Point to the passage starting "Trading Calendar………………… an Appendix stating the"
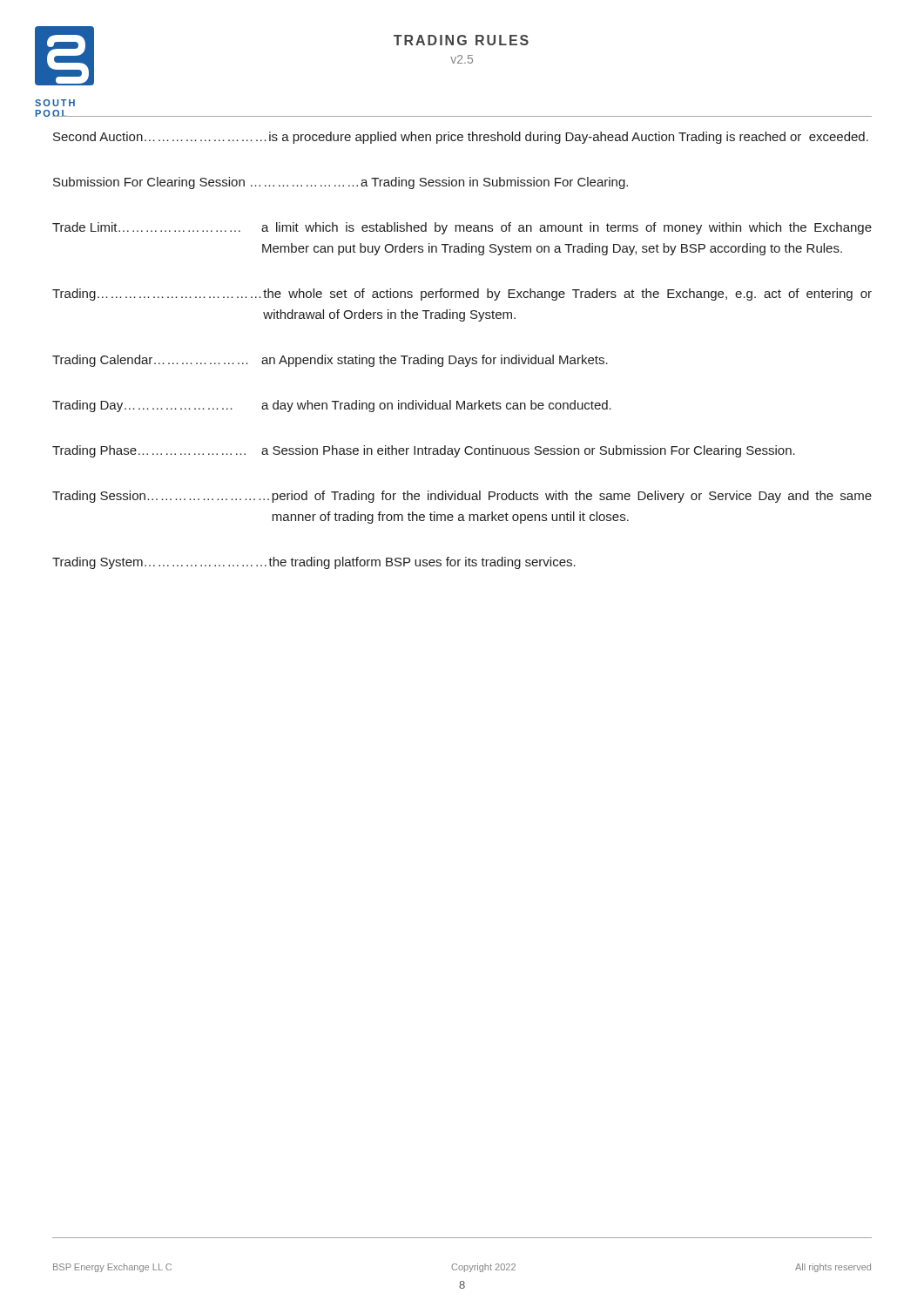The height and width of the screenshot is (1307, 924). (x=462, y=360)
